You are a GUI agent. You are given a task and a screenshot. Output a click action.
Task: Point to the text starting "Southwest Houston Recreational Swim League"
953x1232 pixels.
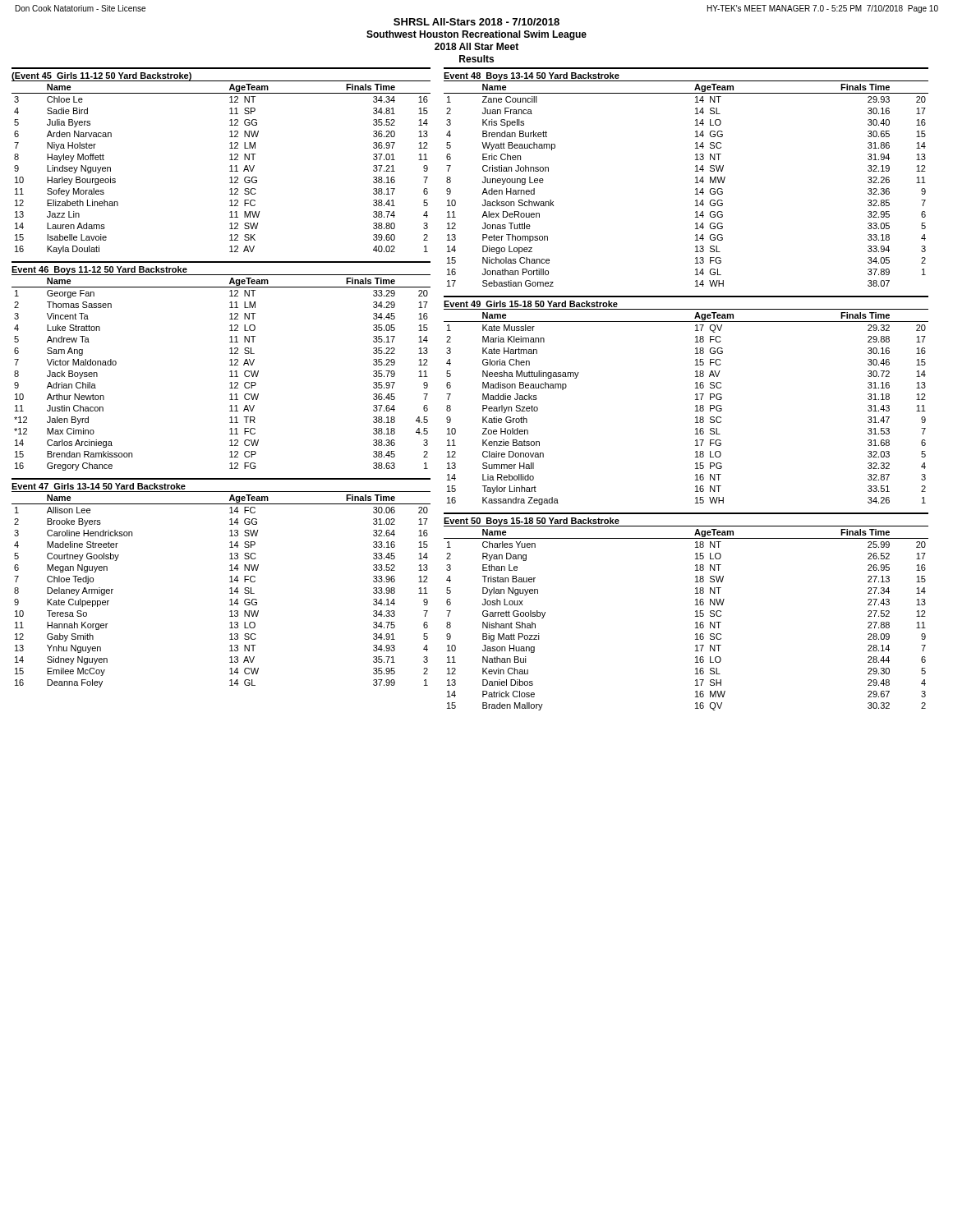pyautogui.click(x=476, y=34)
